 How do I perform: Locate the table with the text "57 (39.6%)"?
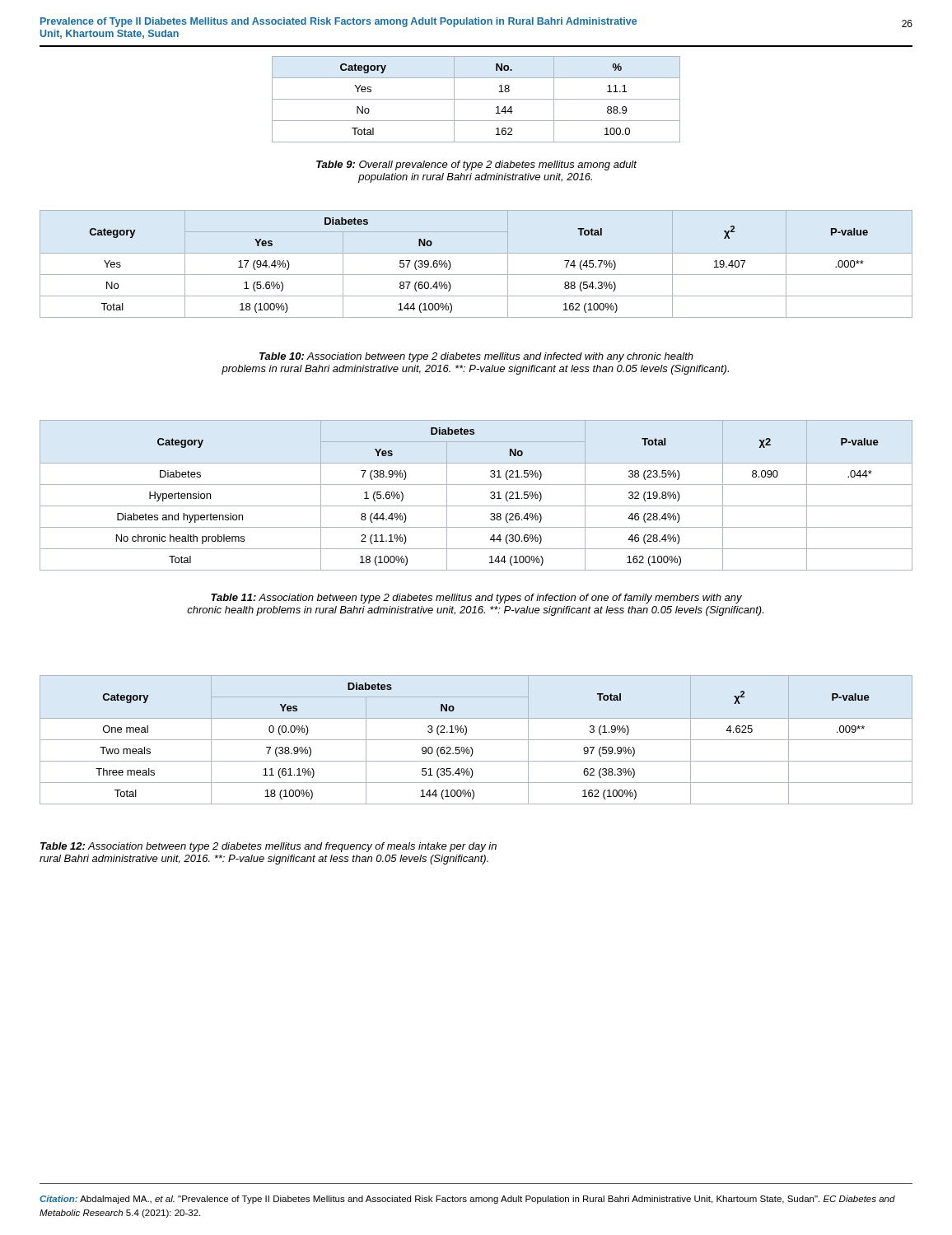click(476, 264)
